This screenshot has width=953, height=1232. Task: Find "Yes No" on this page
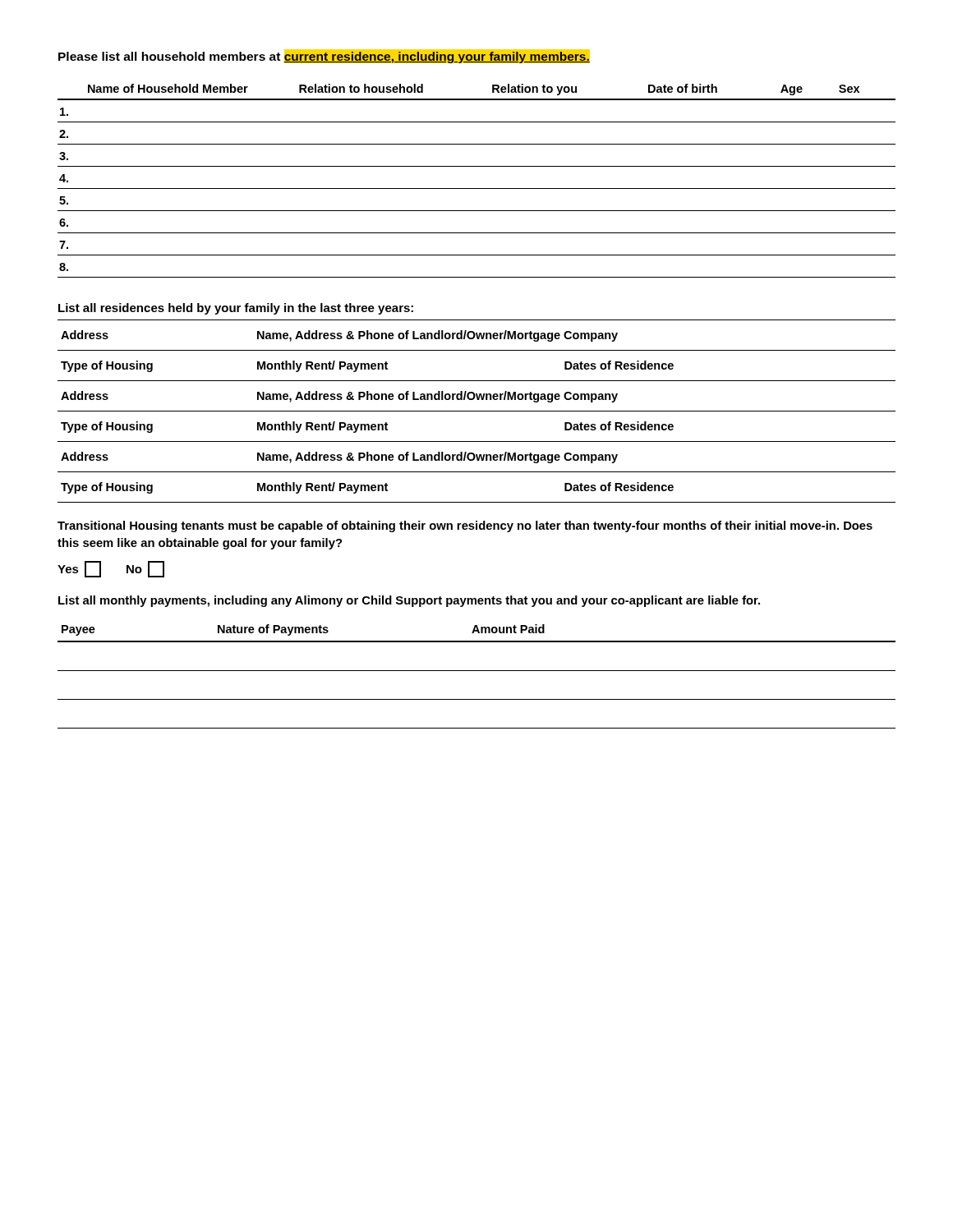click(x=111, y=569)
